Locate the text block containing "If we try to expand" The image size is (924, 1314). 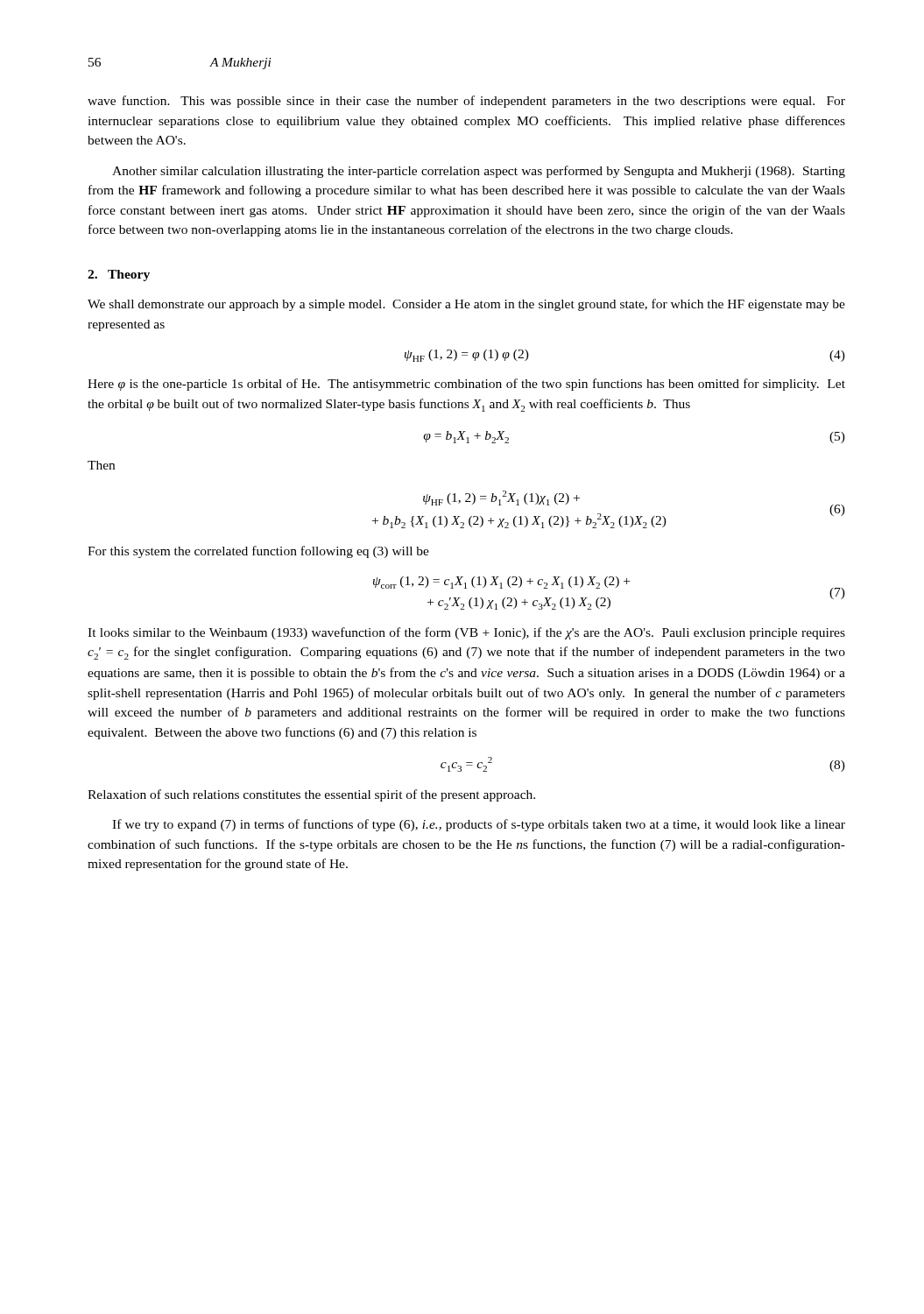point(466,844)
